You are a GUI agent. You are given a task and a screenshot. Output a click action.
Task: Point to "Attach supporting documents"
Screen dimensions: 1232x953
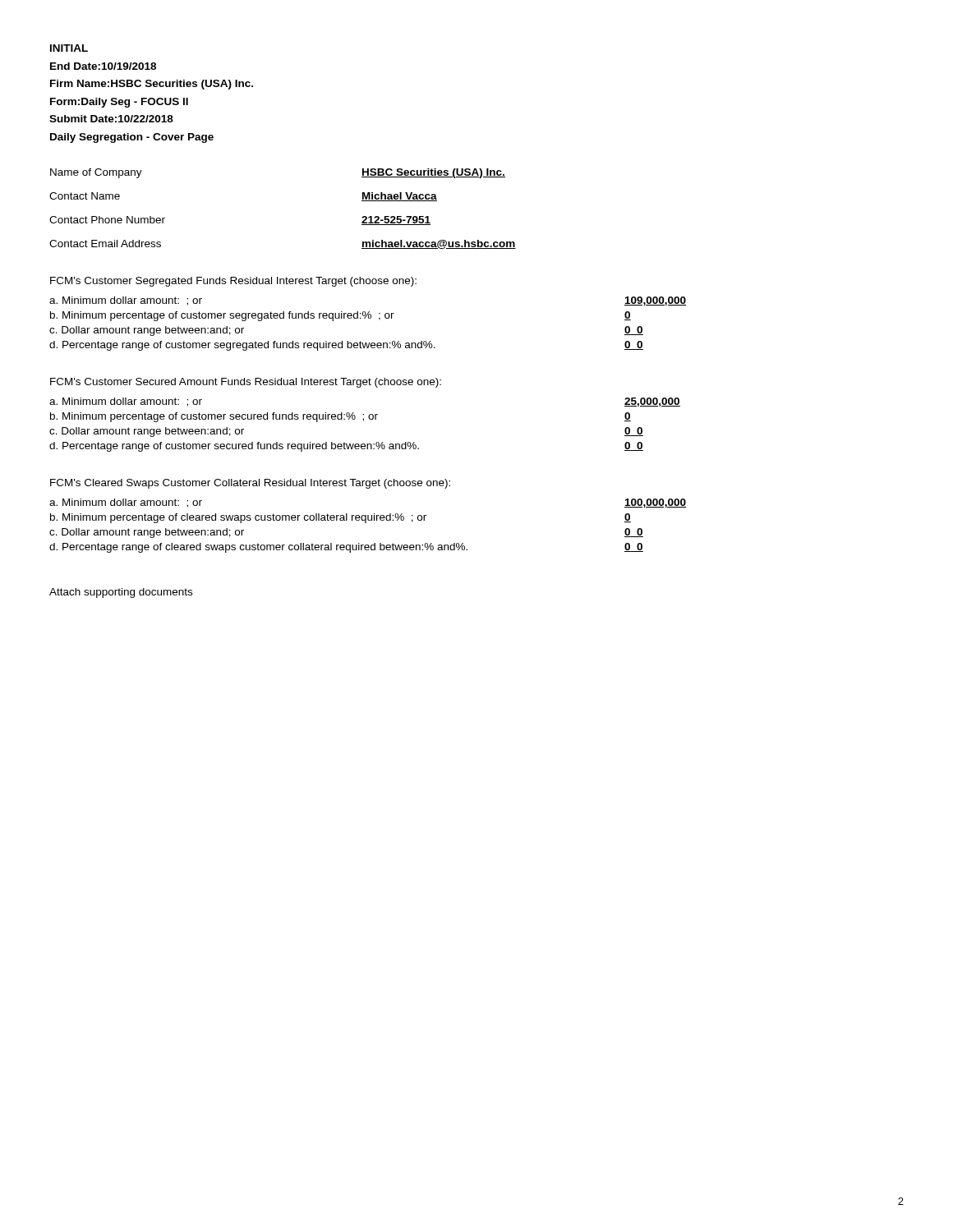click(x=121, y=592)
